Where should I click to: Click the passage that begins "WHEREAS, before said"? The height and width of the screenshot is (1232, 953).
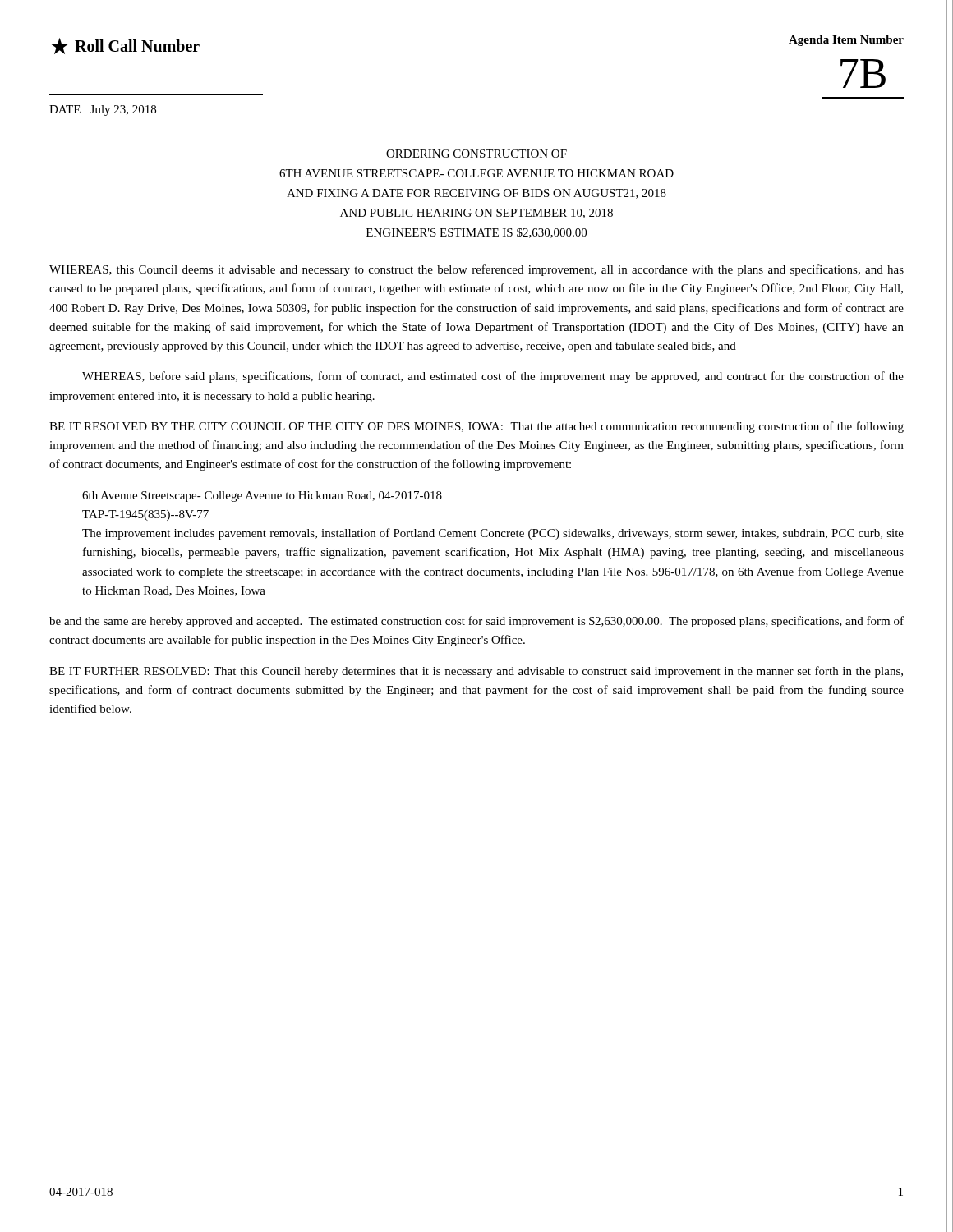point(476,386)
